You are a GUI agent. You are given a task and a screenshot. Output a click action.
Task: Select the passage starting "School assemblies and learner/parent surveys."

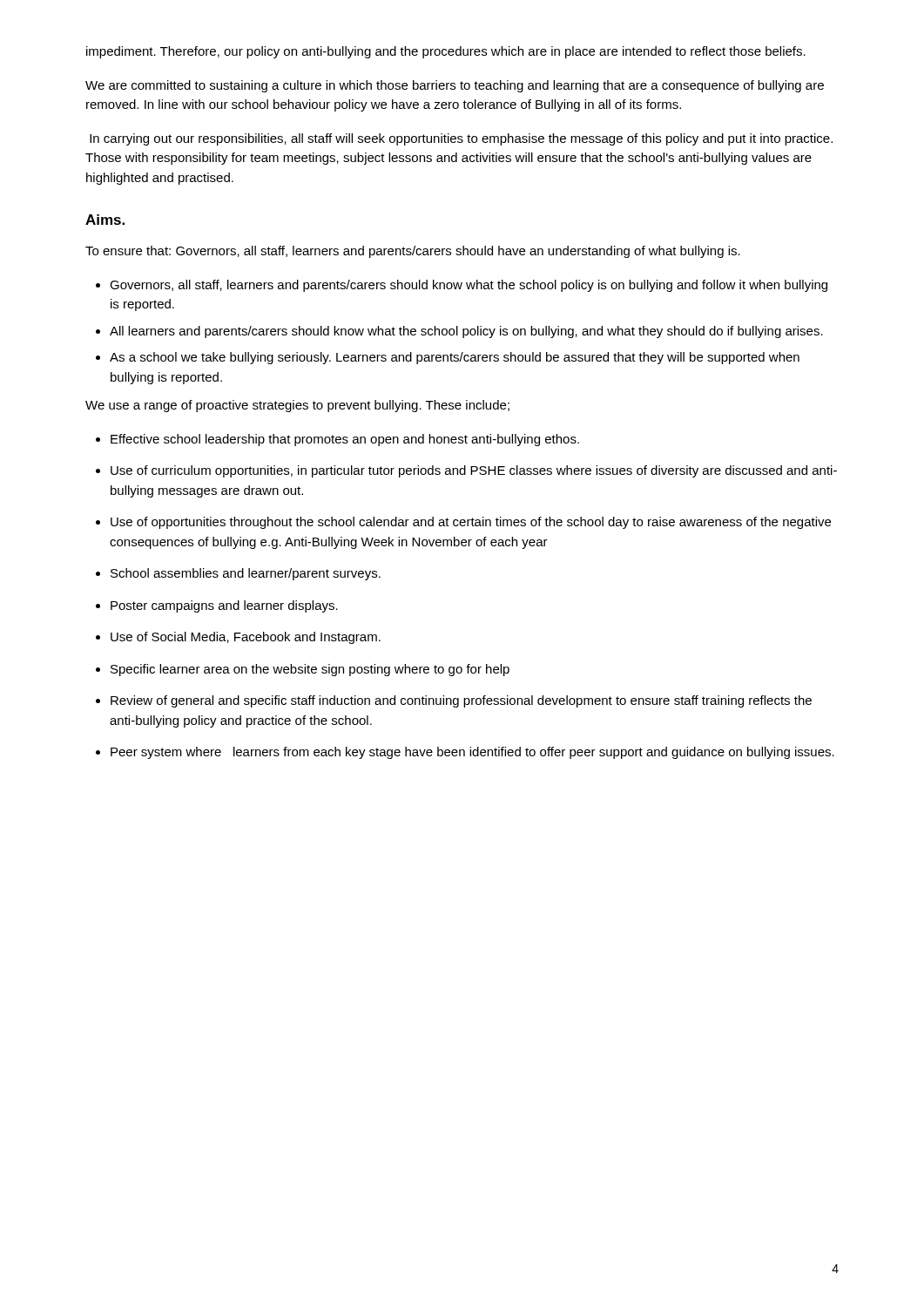[246, 573]
